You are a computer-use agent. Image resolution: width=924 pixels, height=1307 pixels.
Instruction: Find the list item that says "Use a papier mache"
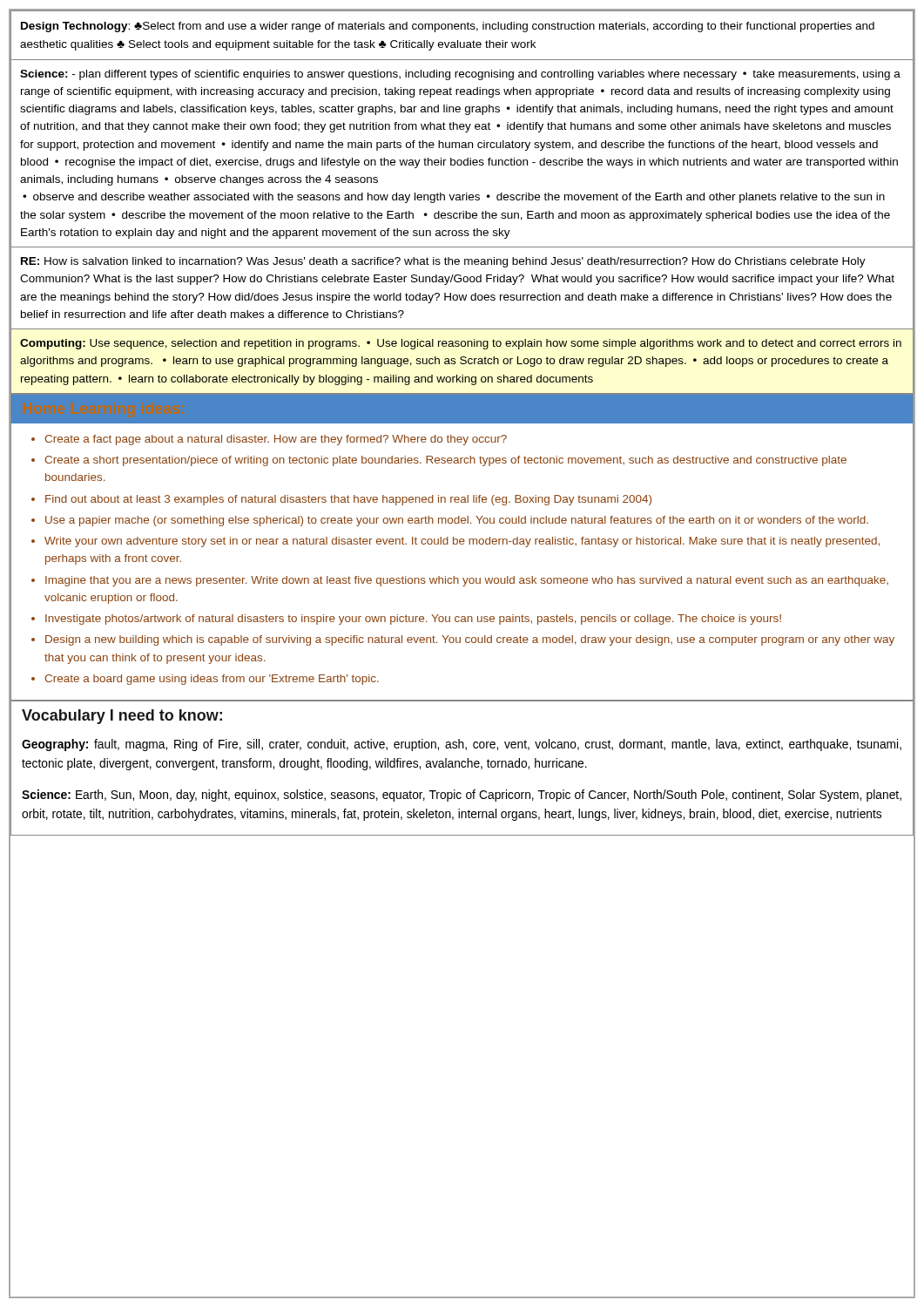457,520
